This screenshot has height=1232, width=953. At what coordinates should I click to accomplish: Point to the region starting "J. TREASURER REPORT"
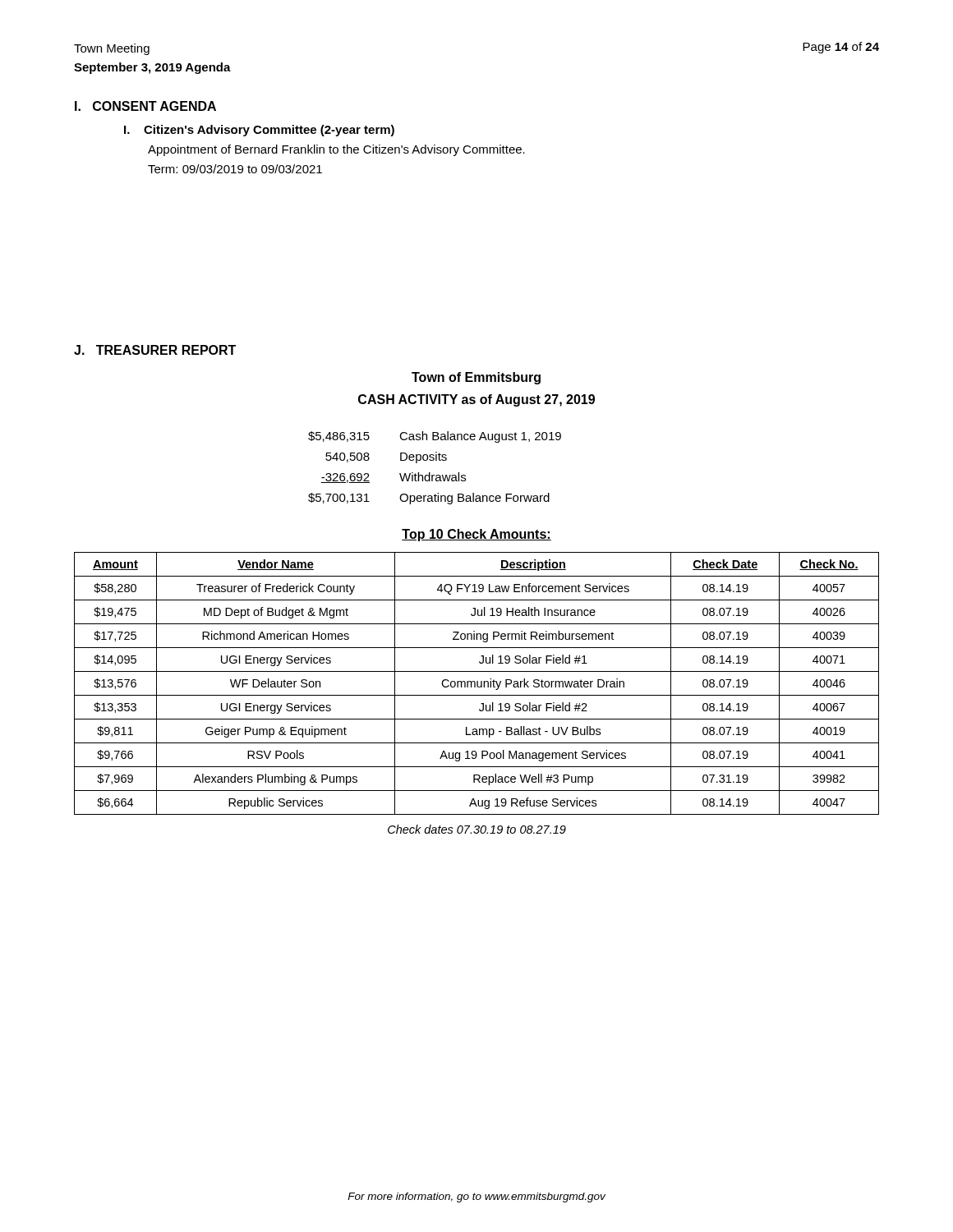pos(155,350)
